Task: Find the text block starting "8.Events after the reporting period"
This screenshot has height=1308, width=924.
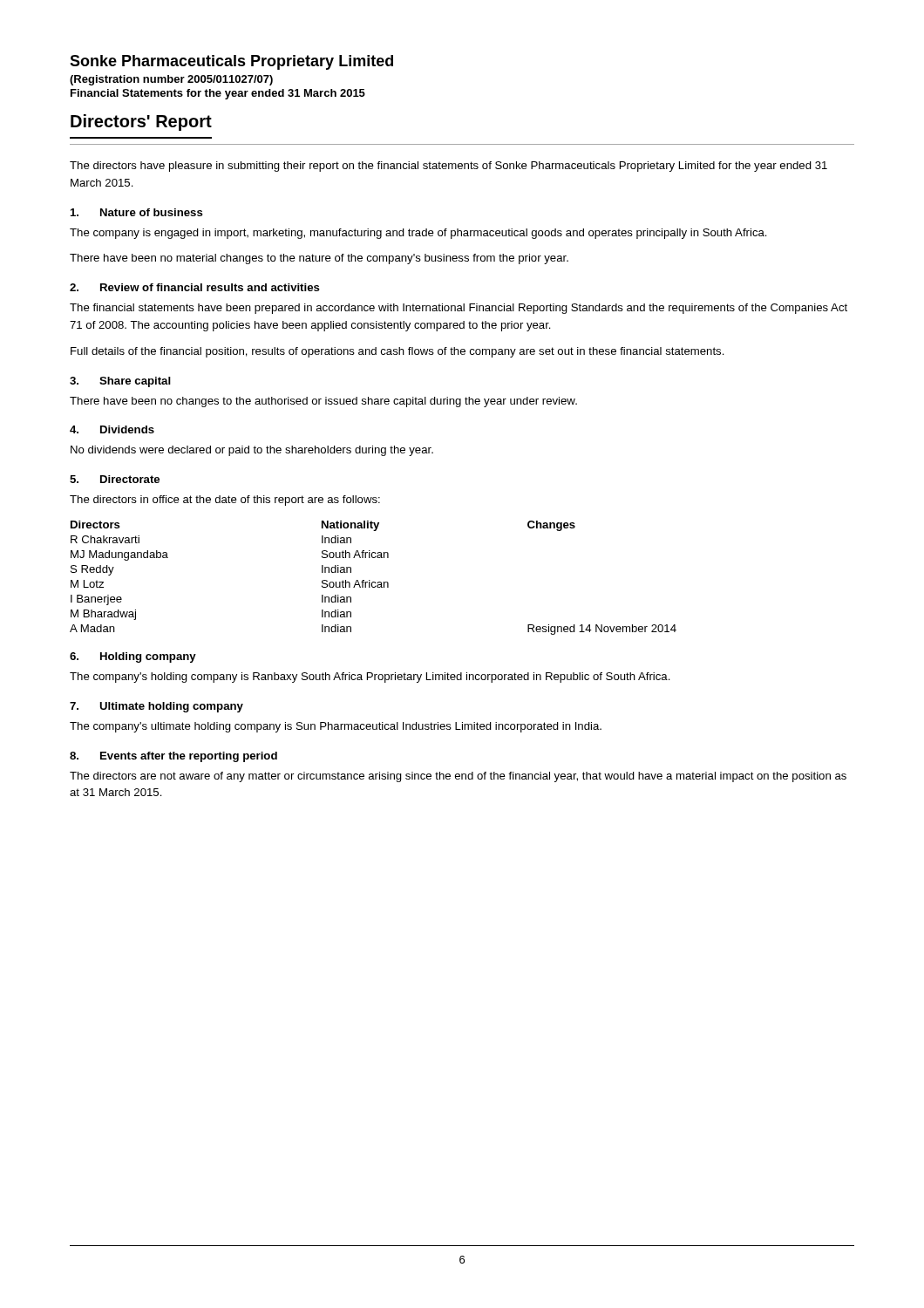Action: tap(174, 755)
